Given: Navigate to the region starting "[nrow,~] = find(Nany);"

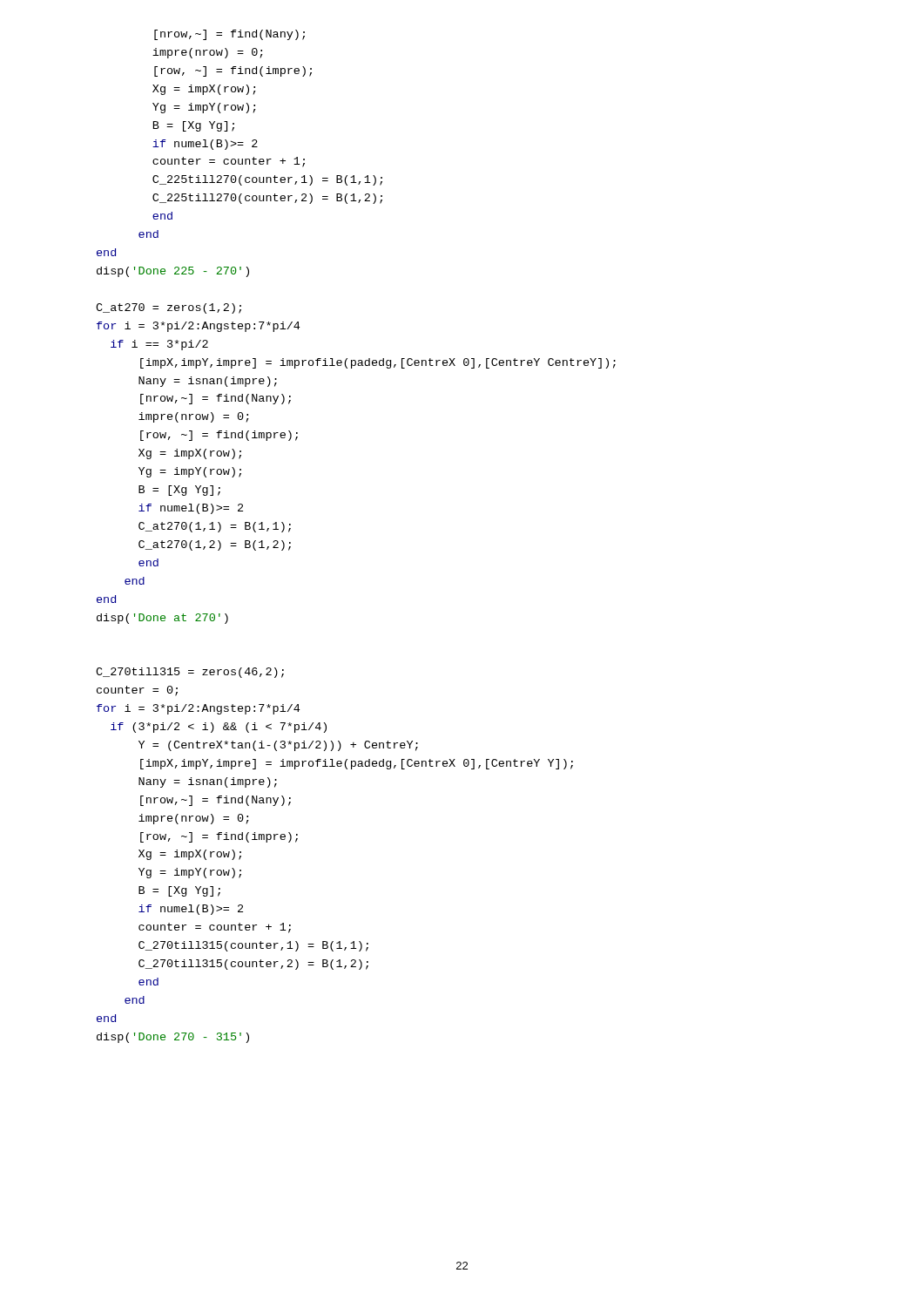Looking at the screenshot, I should click(x=229, y=35).
